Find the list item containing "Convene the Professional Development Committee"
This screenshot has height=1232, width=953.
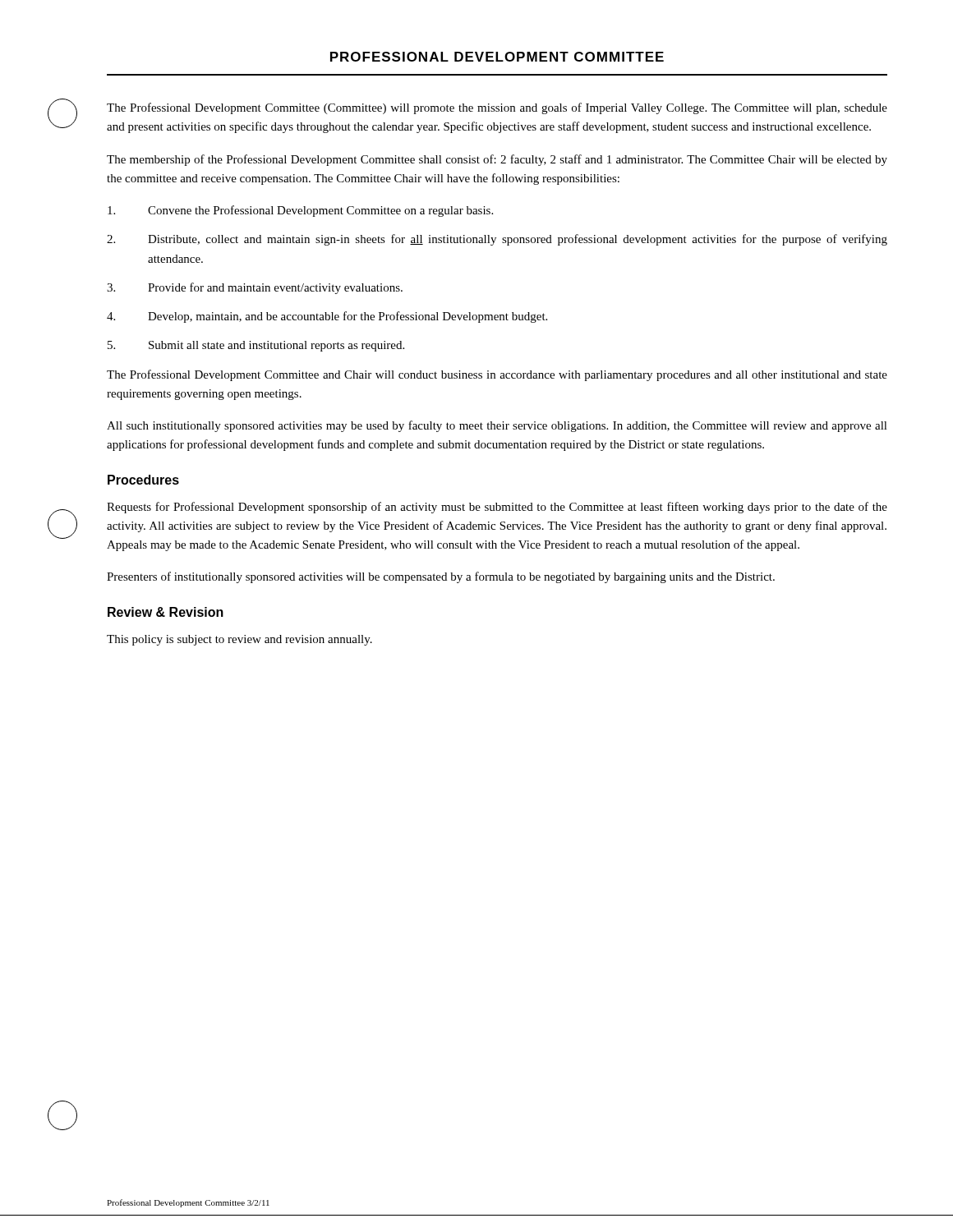tap(497, 211)
